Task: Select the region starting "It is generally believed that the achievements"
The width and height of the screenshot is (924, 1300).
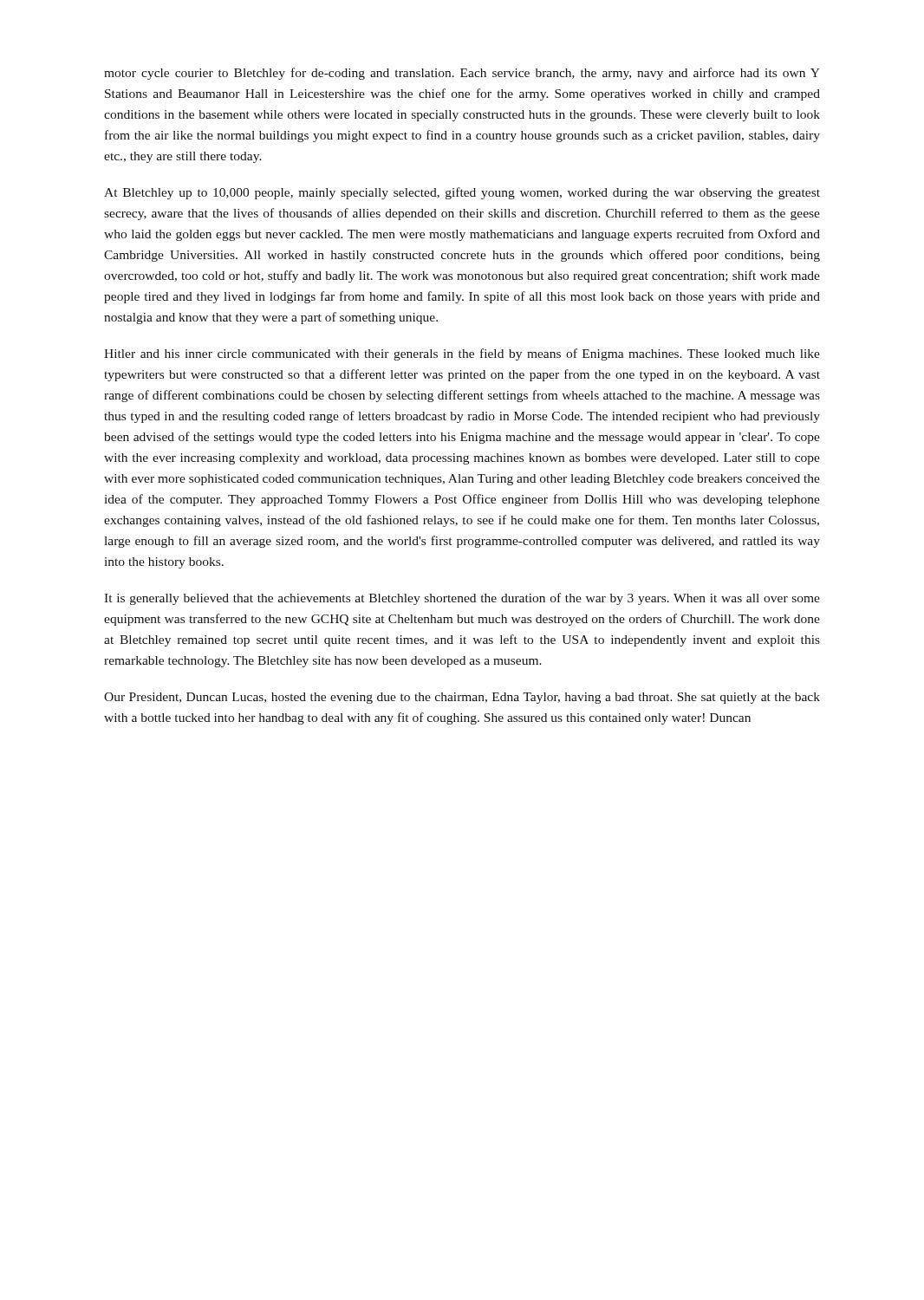Action: pyautogui.click(x=462, y=629)
